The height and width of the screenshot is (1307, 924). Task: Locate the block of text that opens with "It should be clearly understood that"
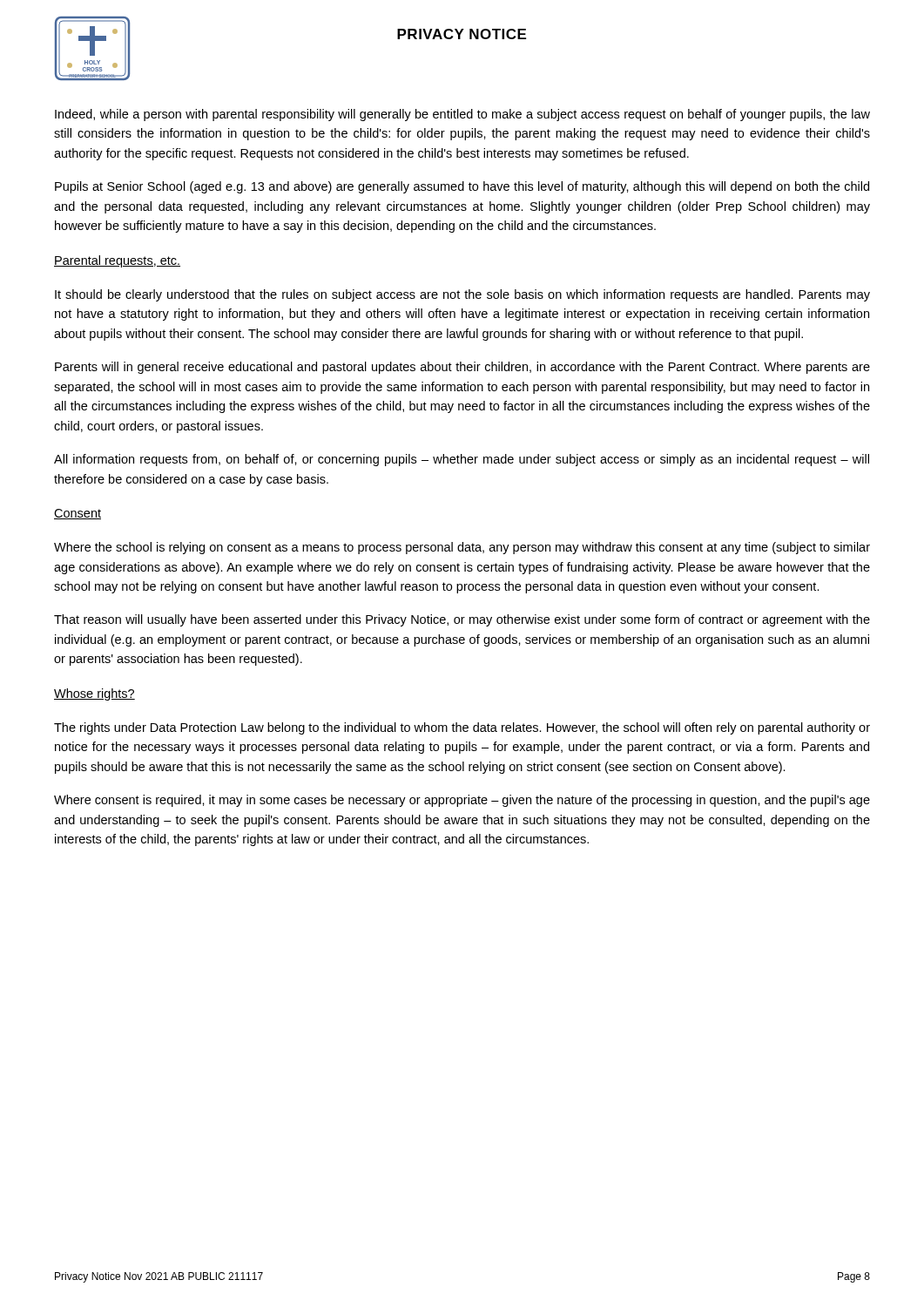(x=462, y=314)
